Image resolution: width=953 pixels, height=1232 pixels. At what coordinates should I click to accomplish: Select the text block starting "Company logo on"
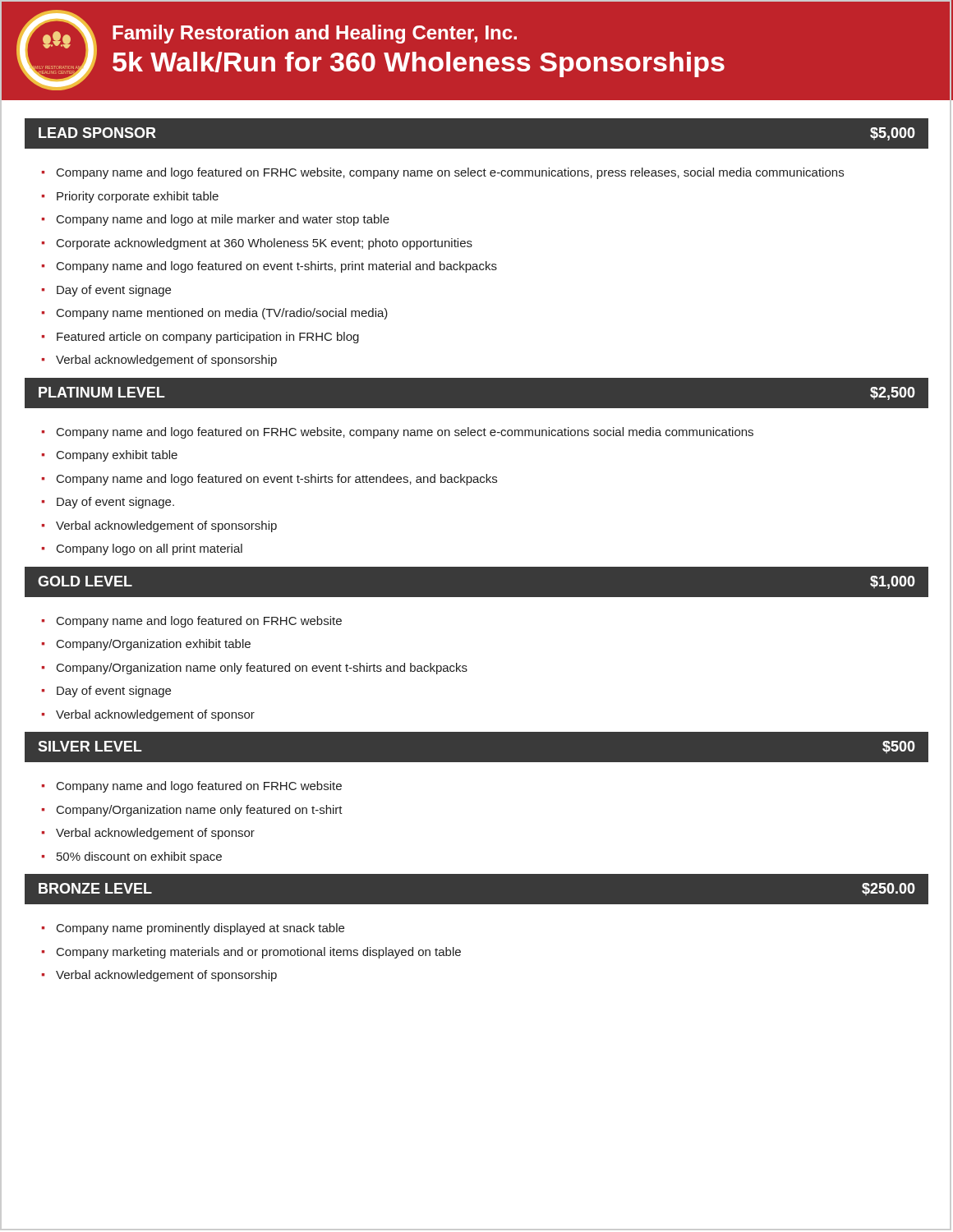[142, 549]
